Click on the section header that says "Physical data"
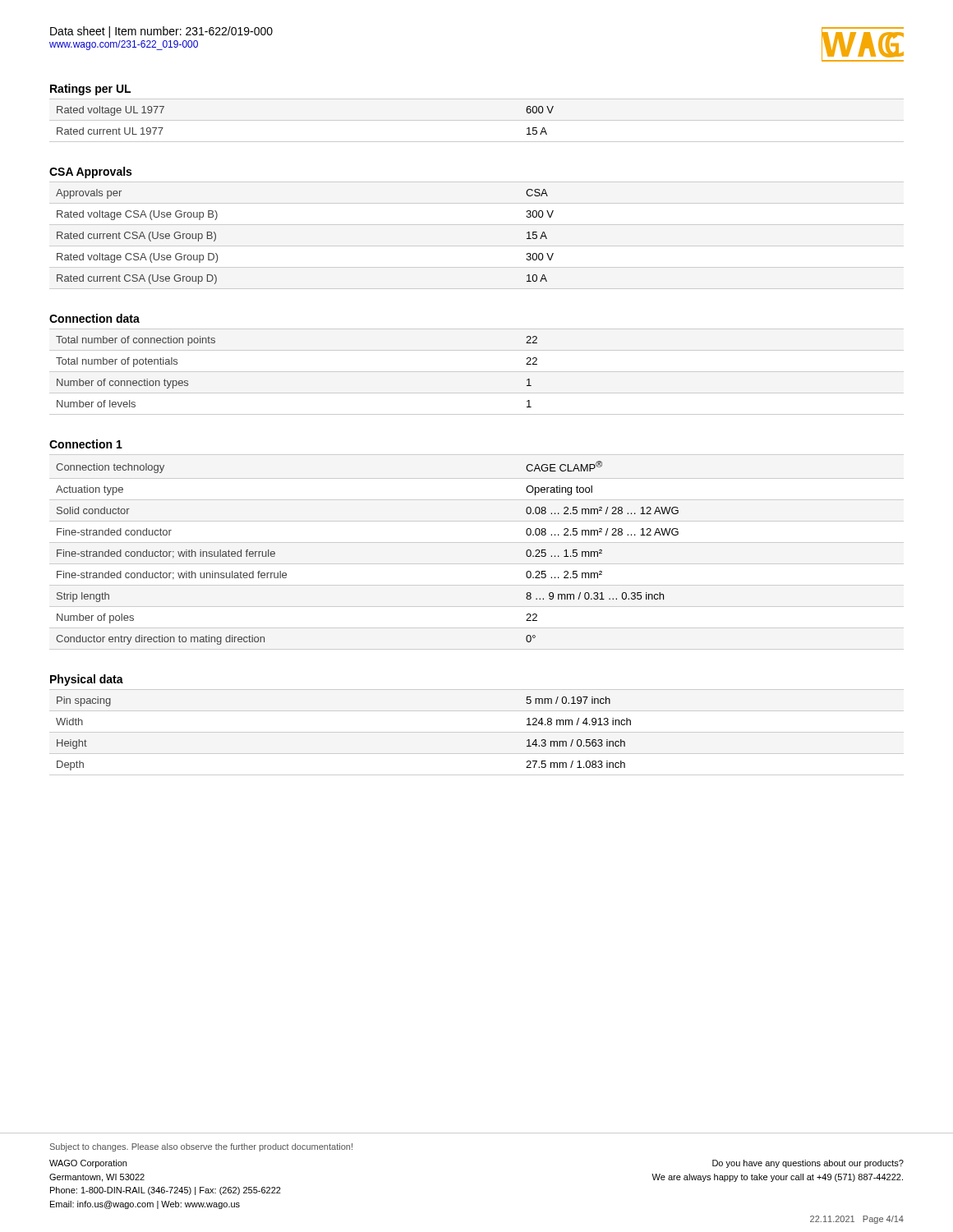Screen dimensions: 1232x953 [86, 680]
